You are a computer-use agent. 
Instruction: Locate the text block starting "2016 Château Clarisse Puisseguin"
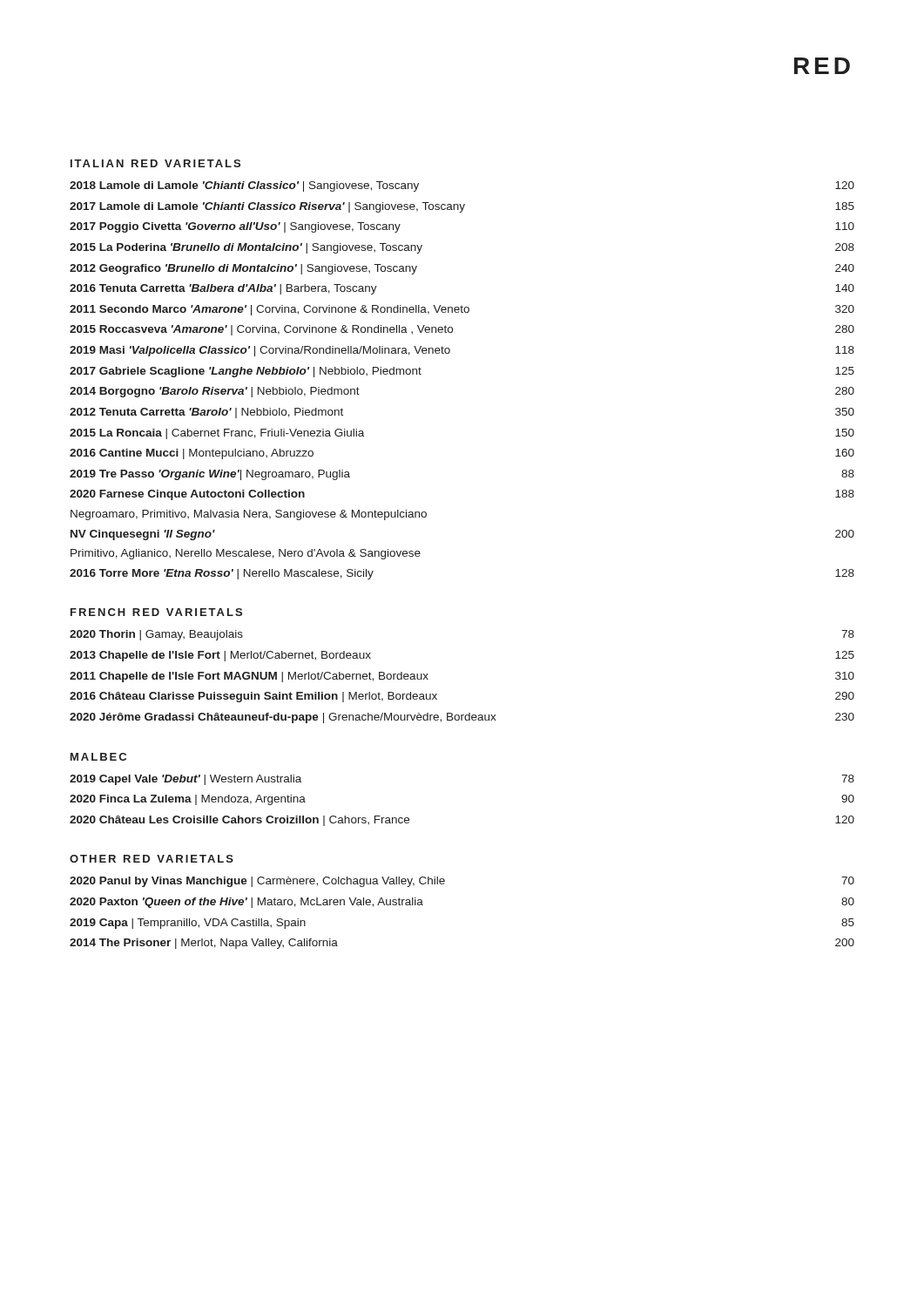click(251, 697)
